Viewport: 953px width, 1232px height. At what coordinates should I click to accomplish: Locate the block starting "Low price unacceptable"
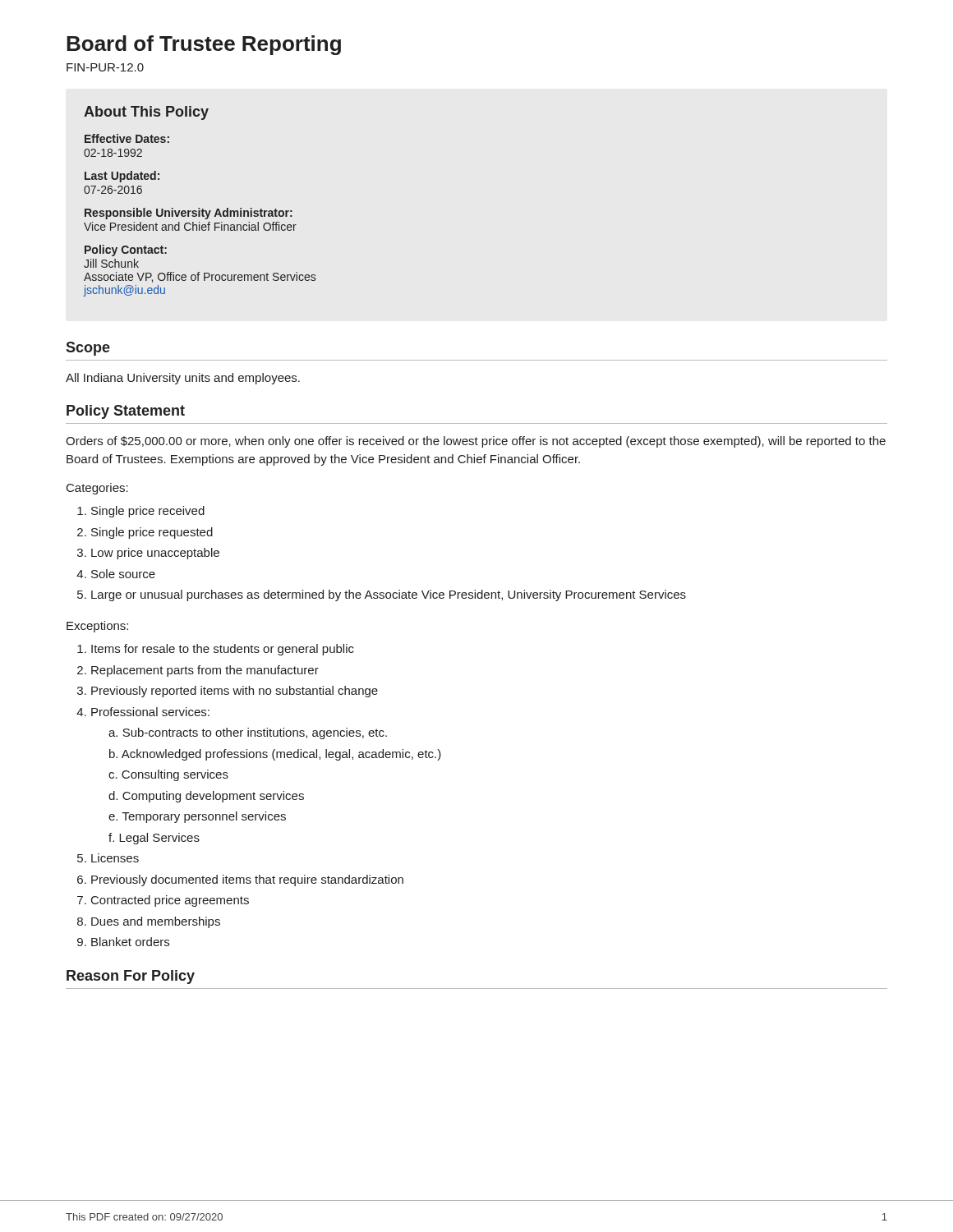click(x=155, y=552)
